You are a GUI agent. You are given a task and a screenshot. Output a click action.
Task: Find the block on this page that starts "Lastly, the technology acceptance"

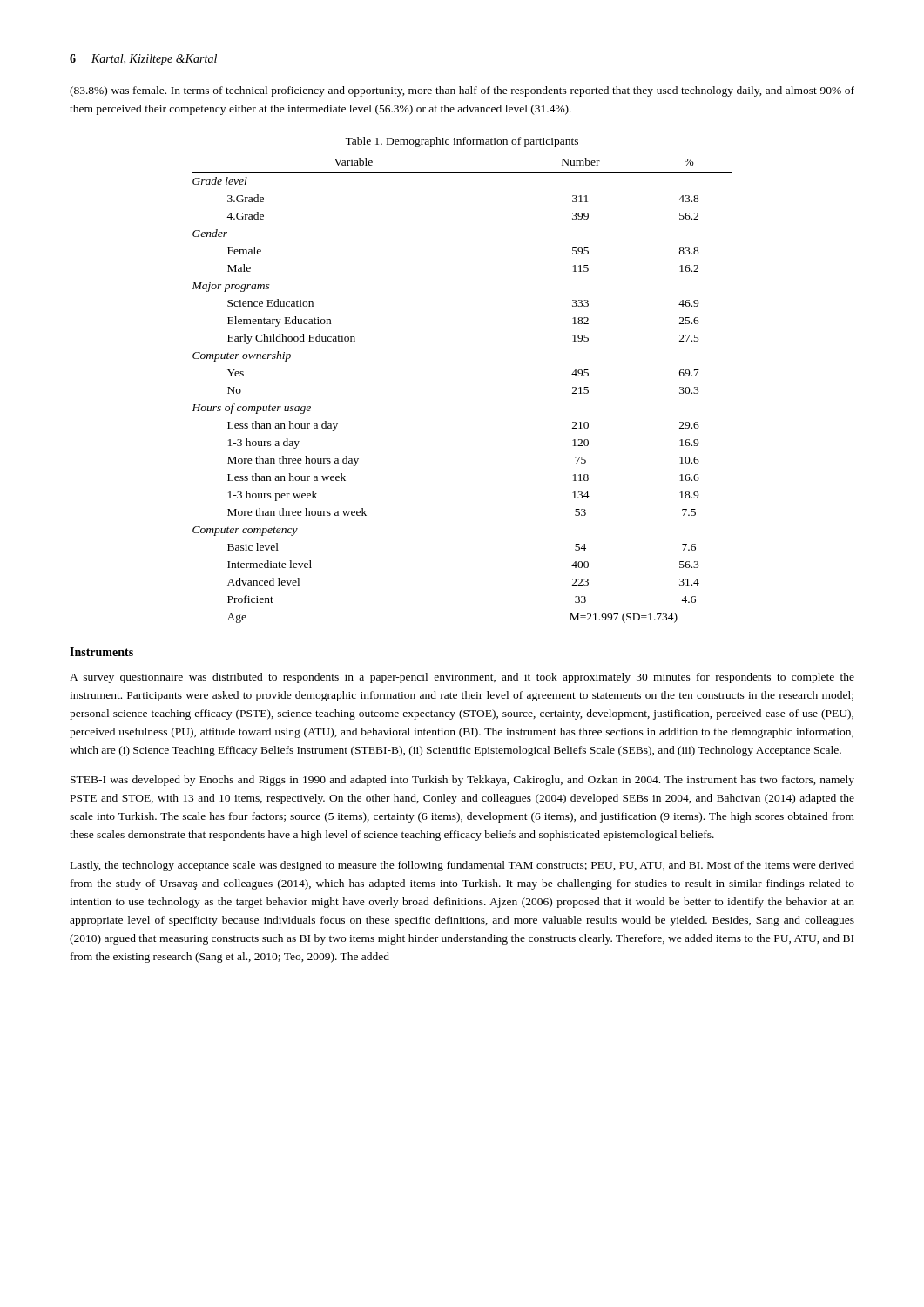(462, 911)
